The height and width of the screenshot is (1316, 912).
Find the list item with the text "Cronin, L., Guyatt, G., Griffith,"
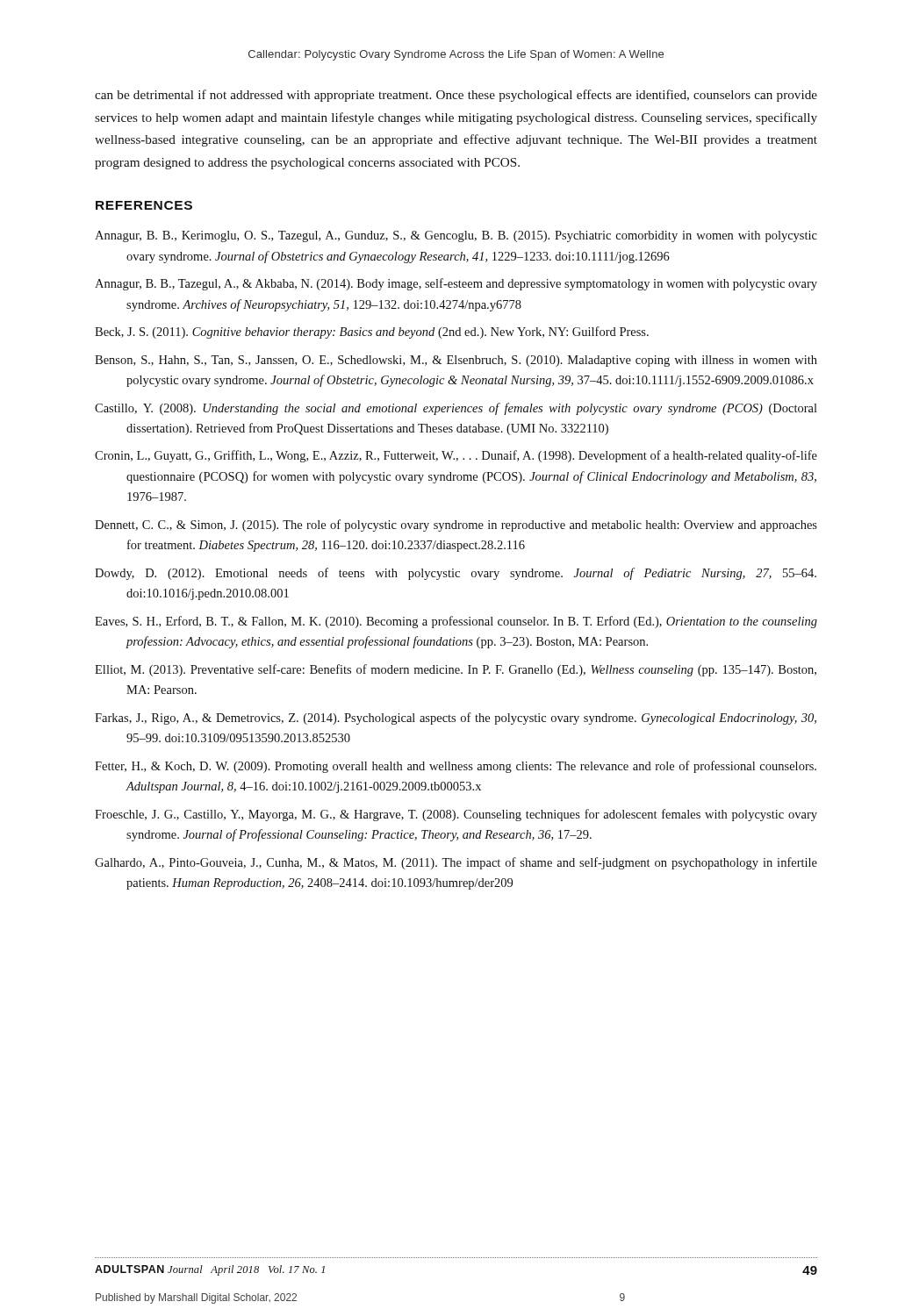coord(456,476)
